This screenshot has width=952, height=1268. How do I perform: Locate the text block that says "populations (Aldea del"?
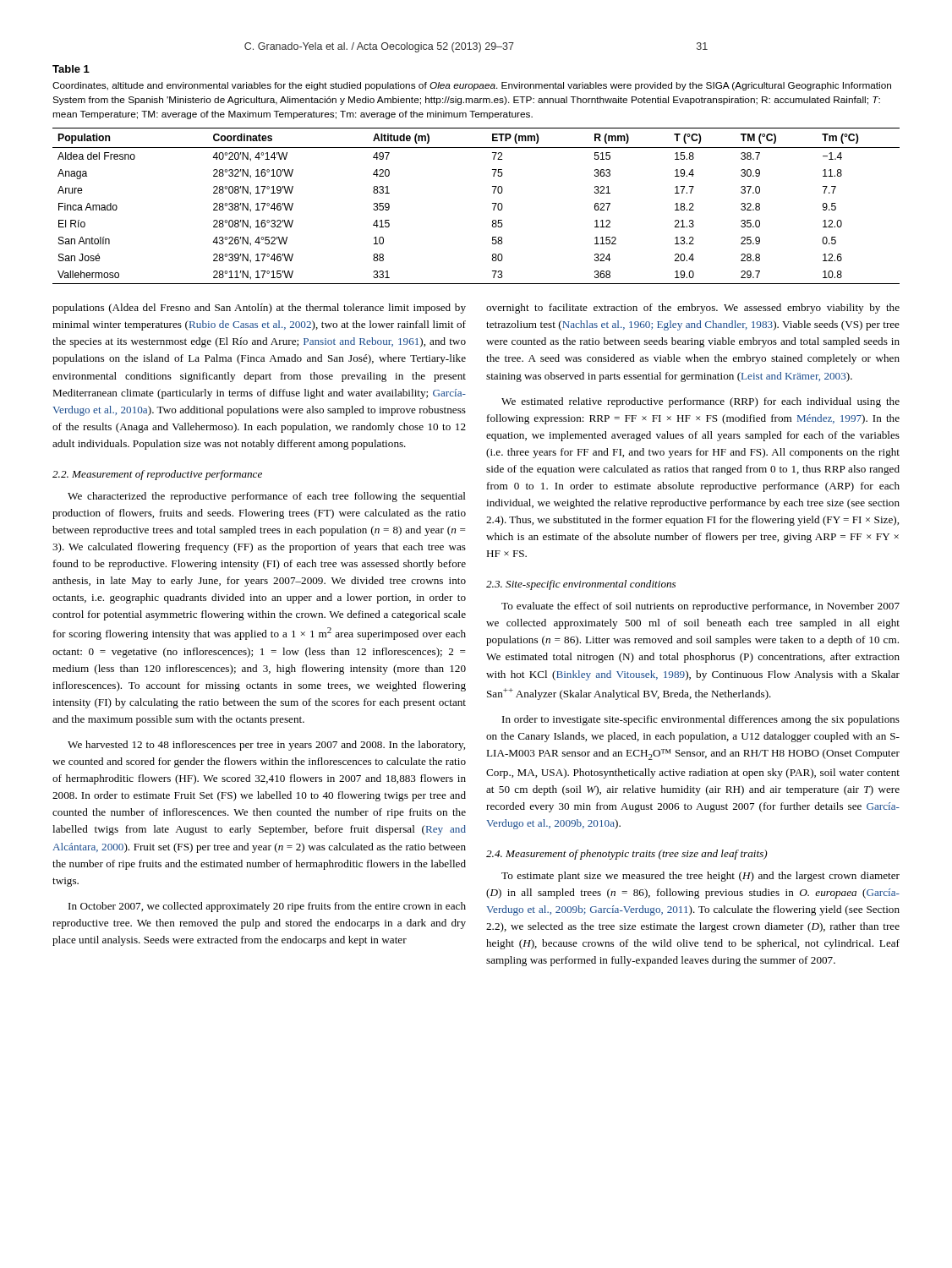[x=259, y=376]
